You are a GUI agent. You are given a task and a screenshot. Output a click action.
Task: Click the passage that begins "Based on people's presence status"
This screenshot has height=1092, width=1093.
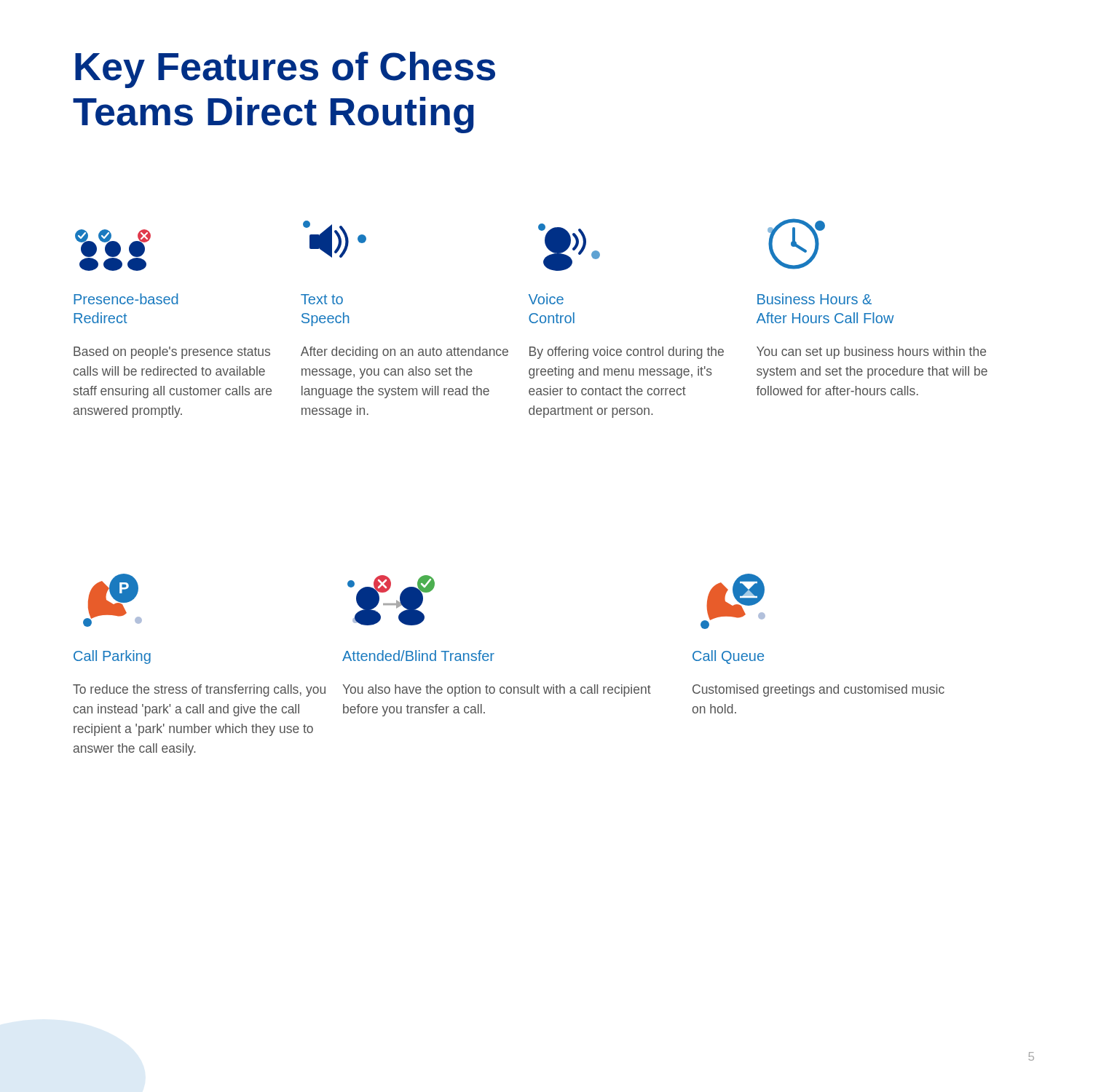click(x=173, y=381)
